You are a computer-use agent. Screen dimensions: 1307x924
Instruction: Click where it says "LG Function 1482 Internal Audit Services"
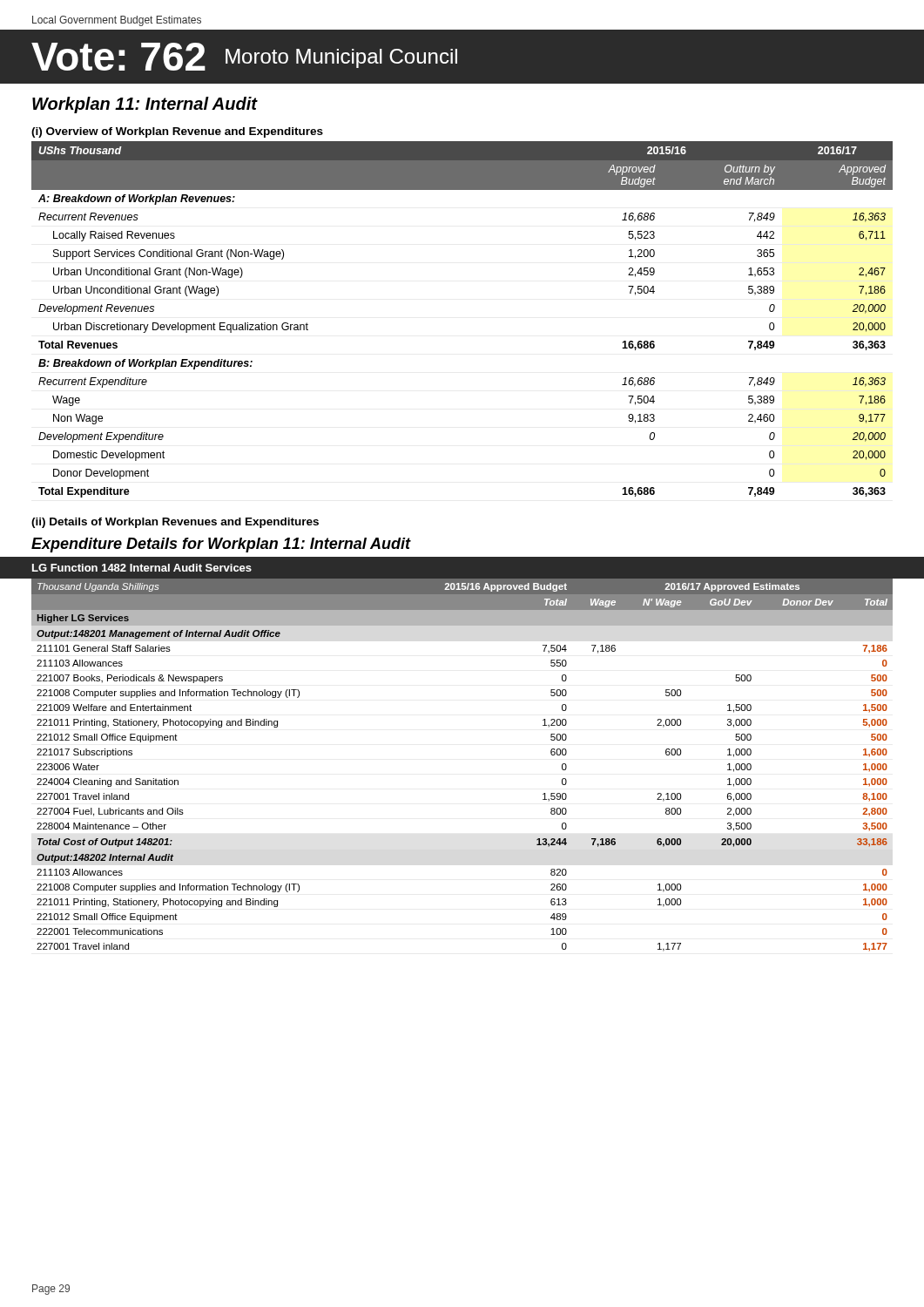coord(142,568)
